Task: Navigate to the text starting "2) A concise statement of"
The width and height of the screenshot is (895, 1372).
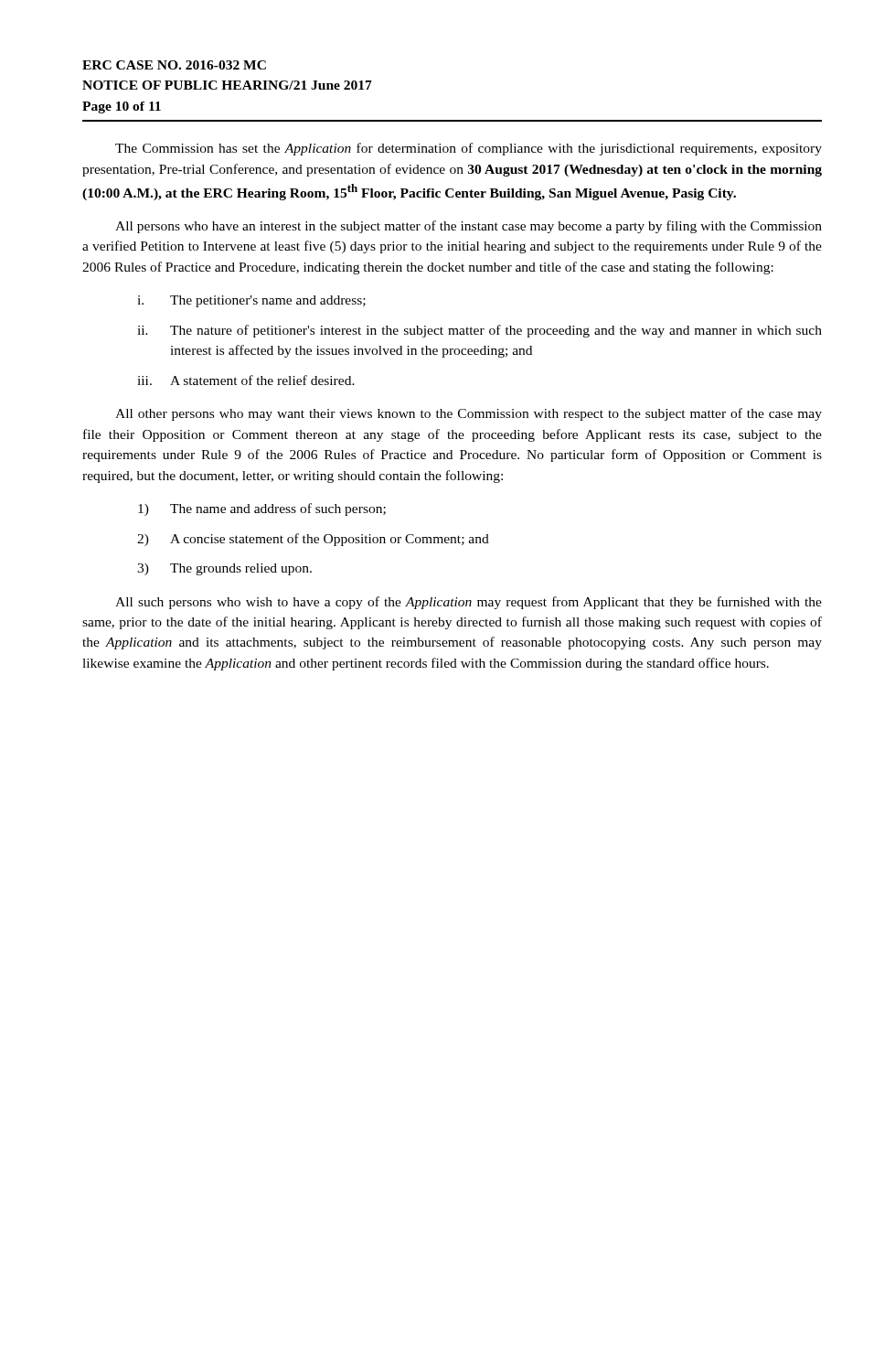Action: click(x=479, y=539)
